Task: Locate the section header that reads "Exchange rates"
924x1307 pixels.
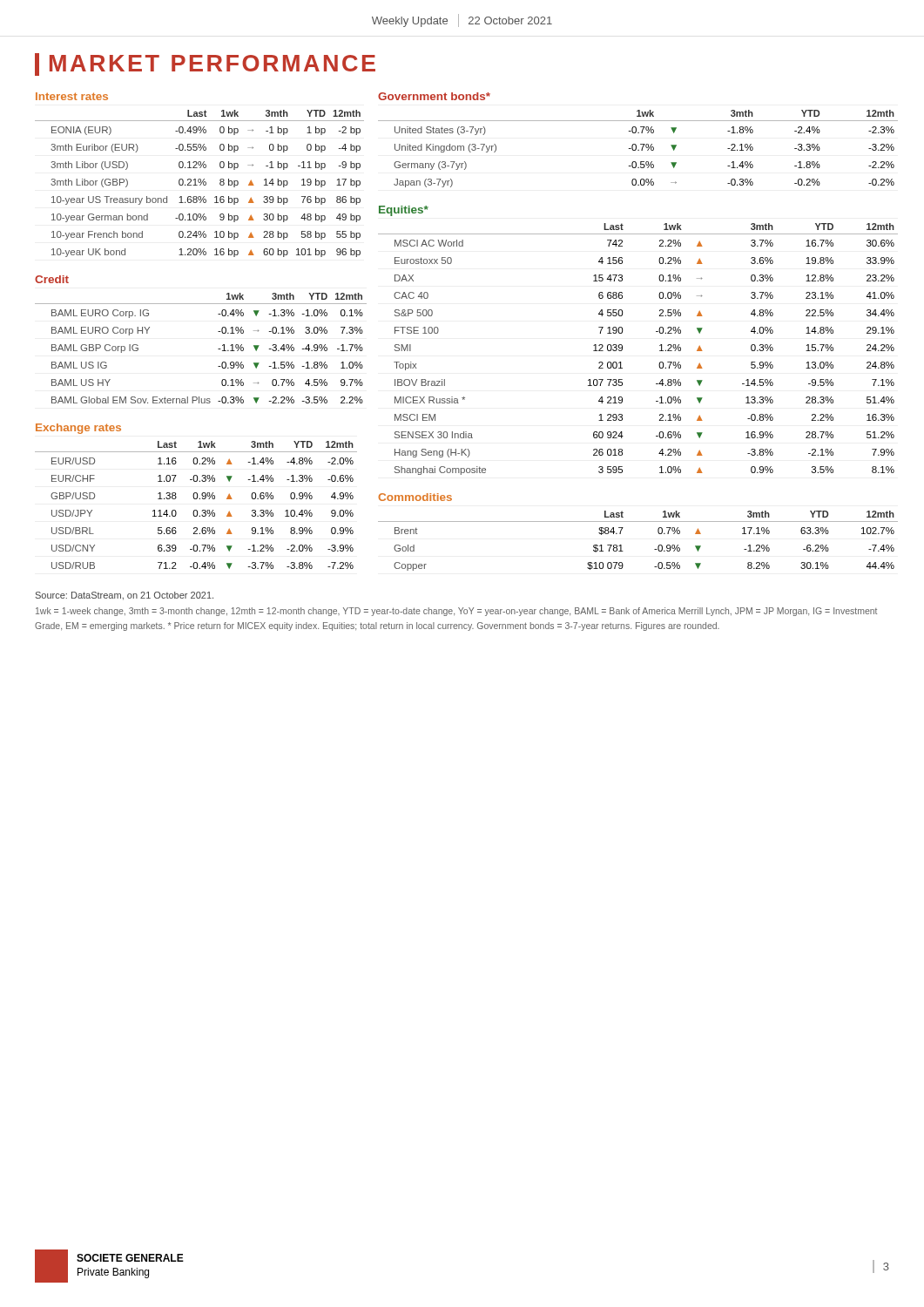Action: [x=78, y=427]
